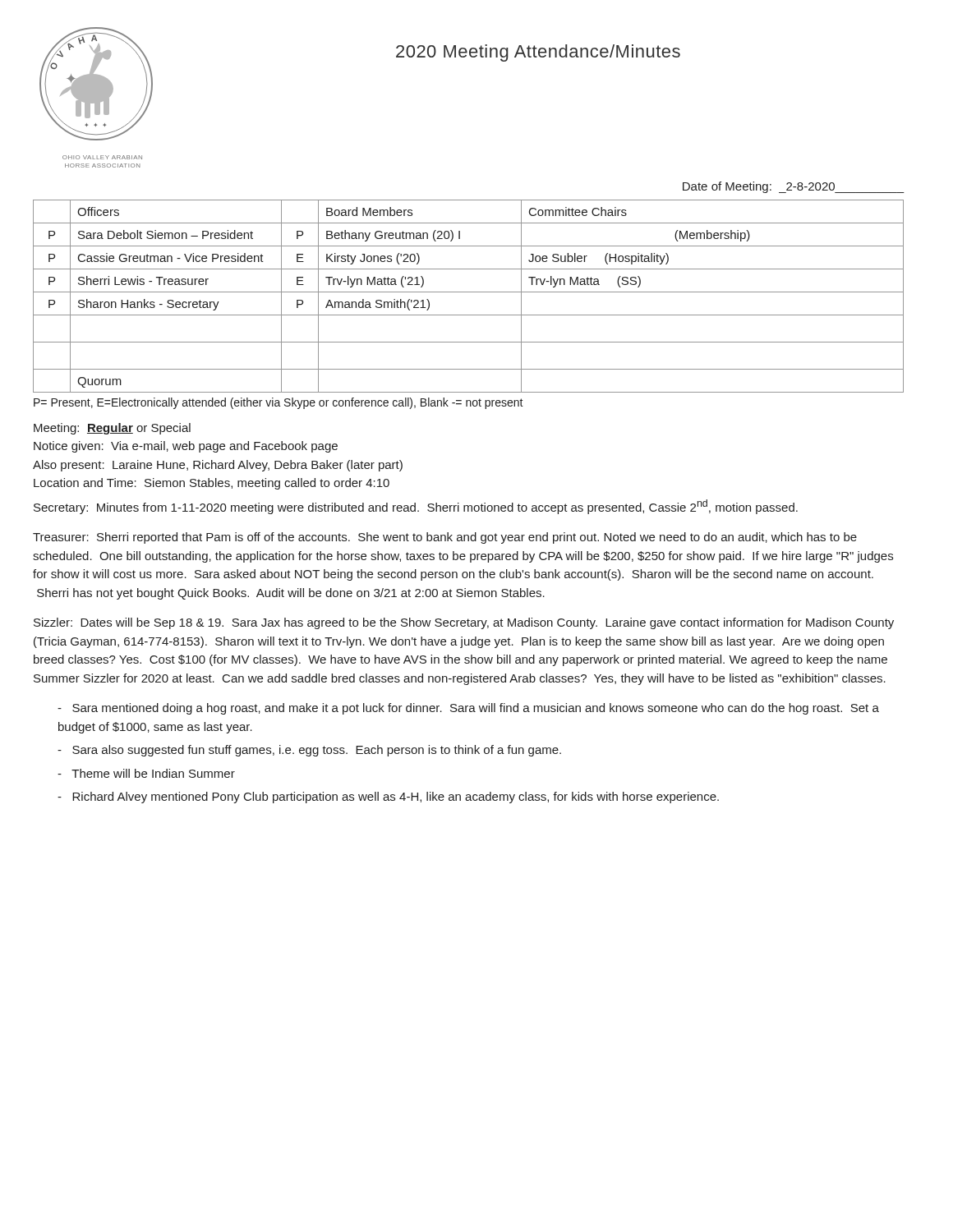
Task: Locate the title that says "2020 Meeting Attendance/Minutes"
Action: pos(538,51)
